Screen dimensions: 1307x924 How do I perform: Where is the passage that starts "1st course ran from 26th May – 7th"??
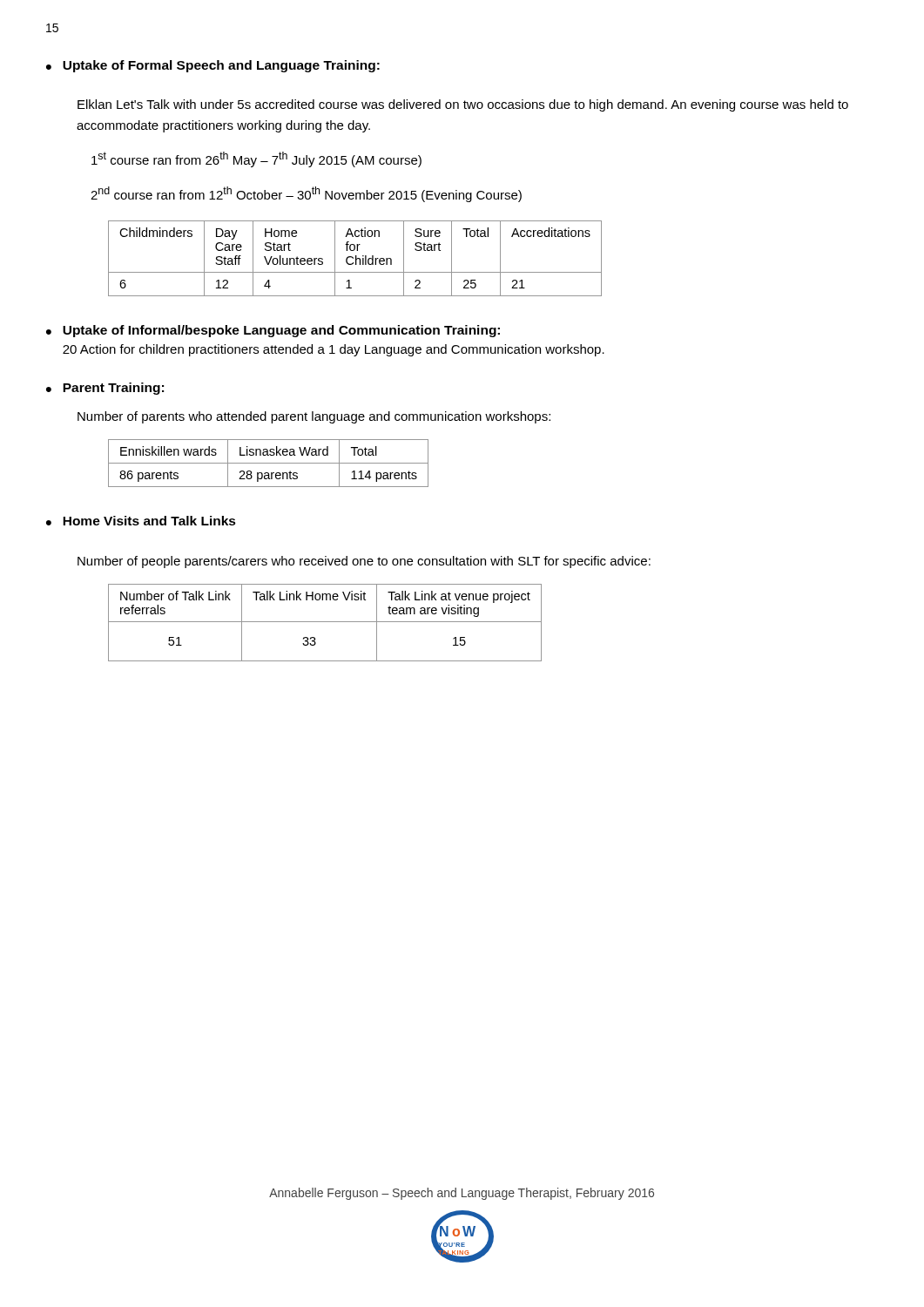point(256,159)
